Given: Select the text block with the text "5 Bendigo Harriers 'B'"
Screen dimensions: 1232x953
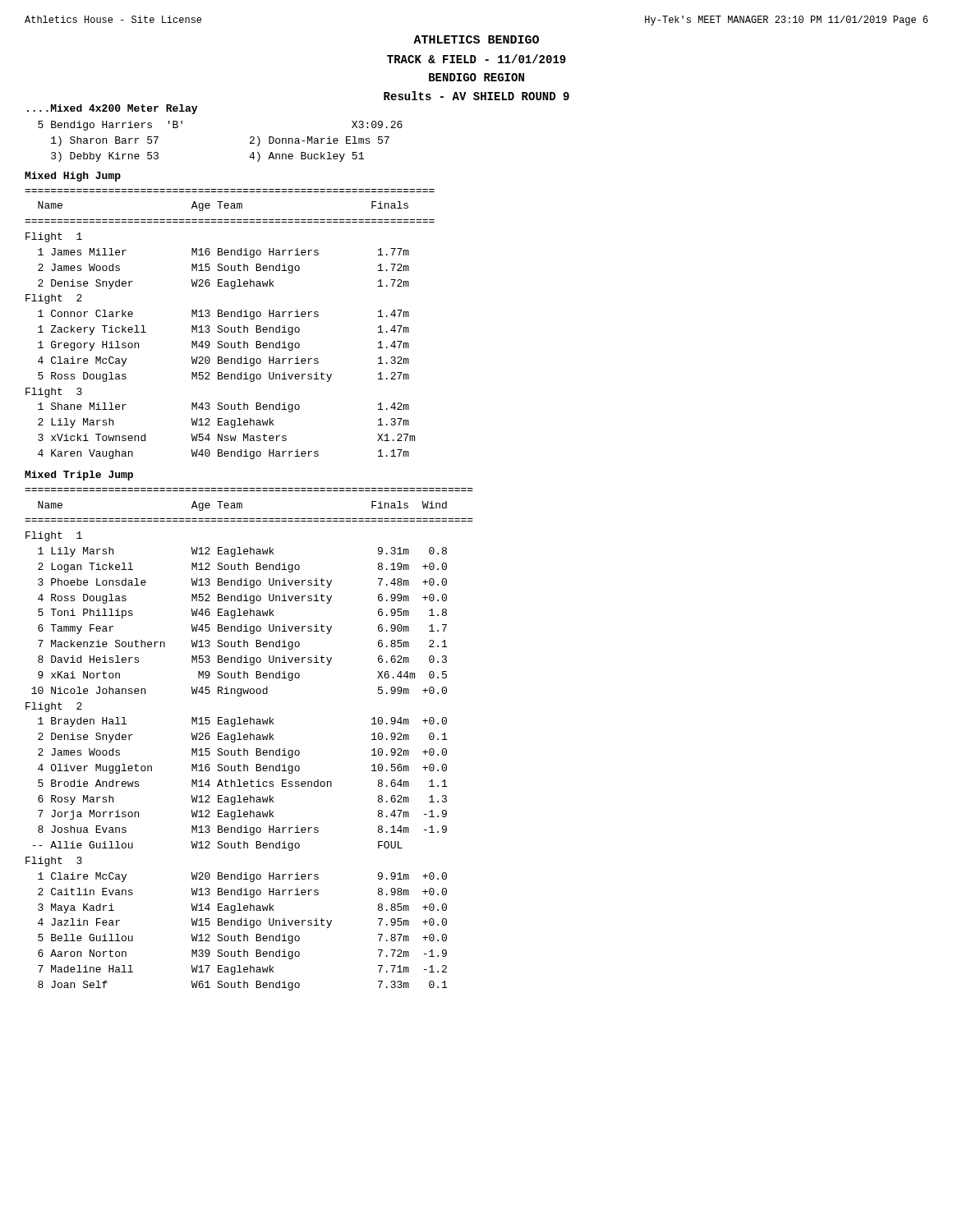Looking at the screenshot, I should pos(93,125).
